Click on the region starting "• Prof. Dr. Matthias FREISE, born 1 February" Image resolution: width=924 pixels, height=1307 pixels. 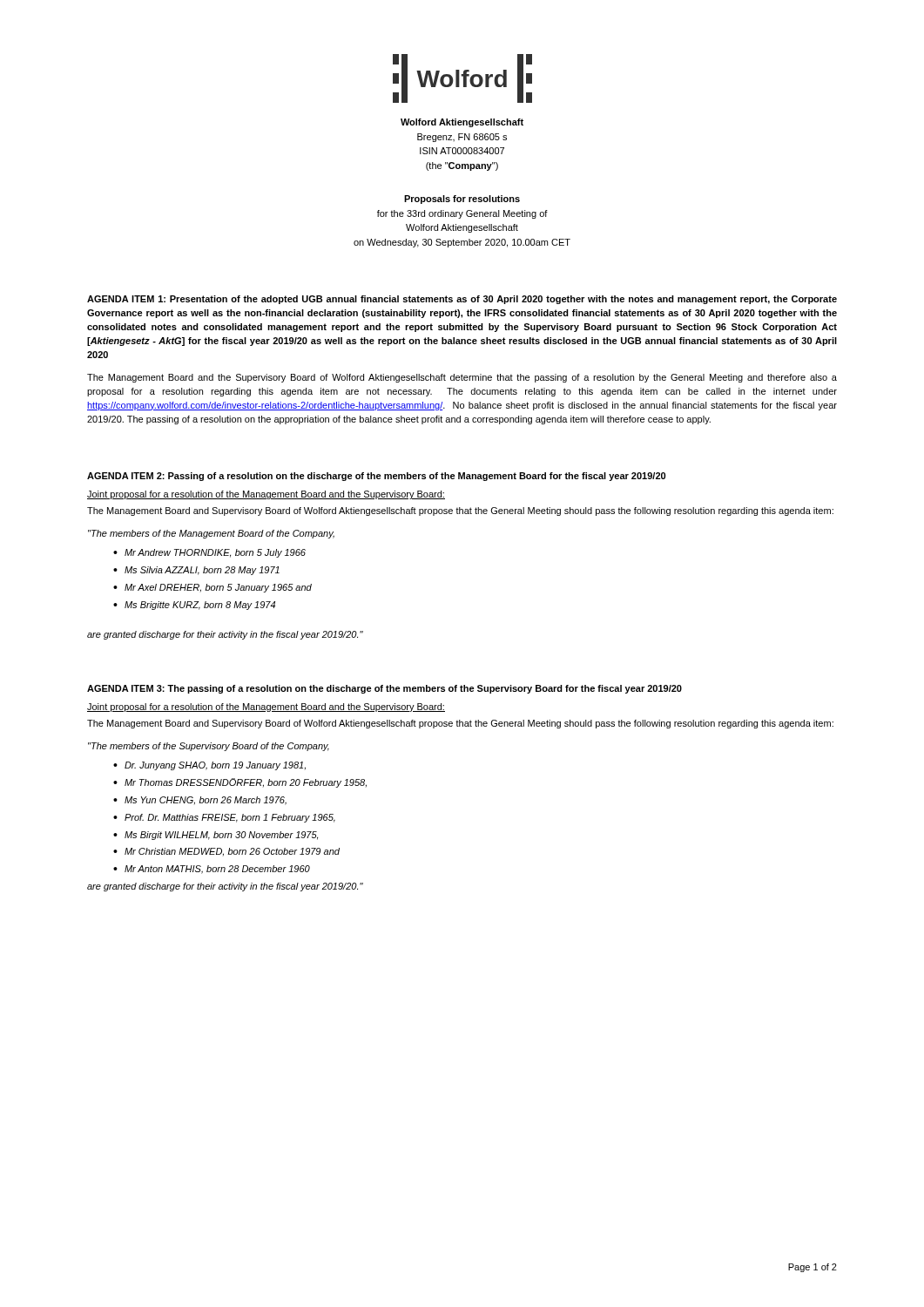click(x=225, y=818)
